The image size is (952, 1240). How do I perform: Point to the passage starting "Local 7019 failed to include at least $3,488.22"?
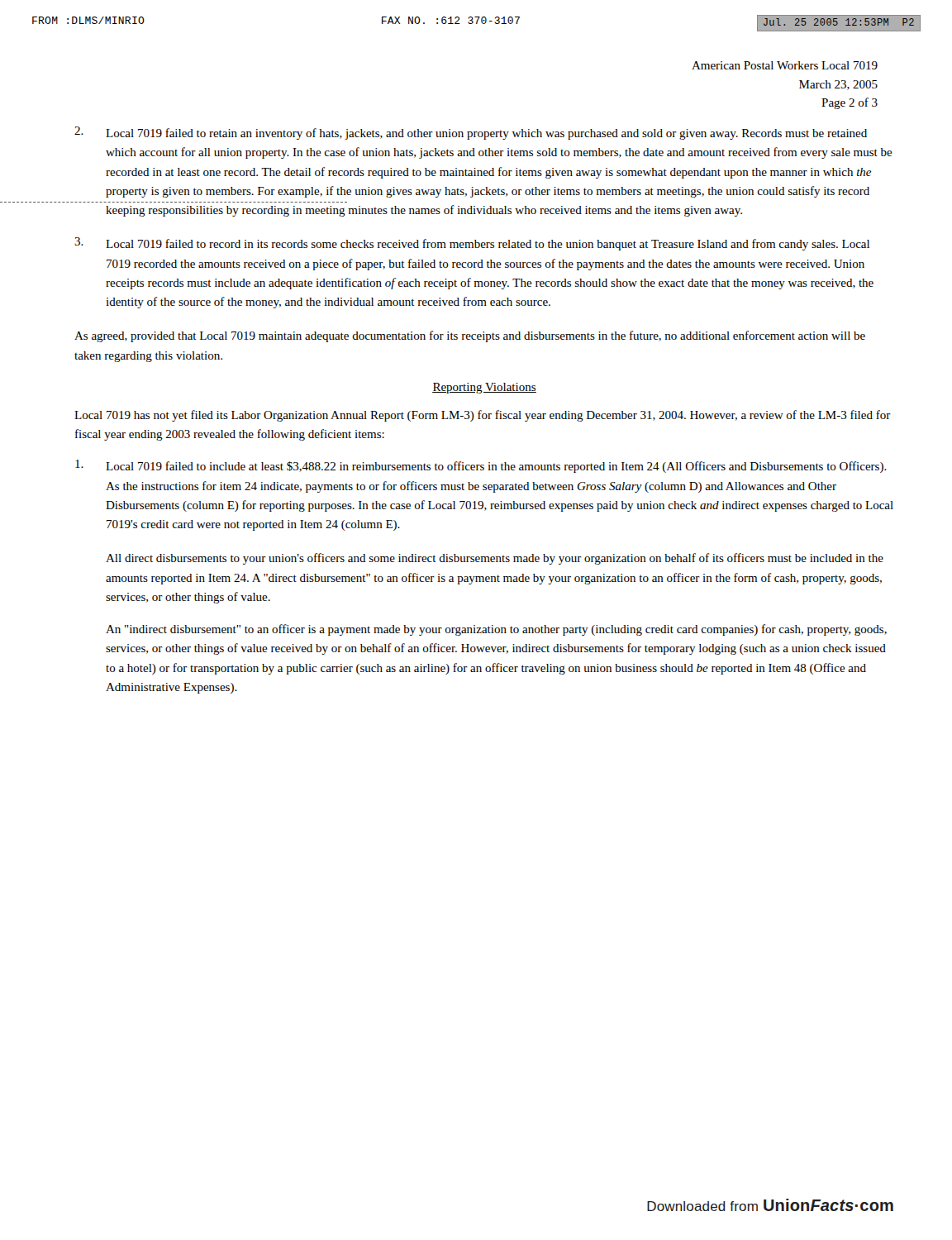tap(484, 496)
